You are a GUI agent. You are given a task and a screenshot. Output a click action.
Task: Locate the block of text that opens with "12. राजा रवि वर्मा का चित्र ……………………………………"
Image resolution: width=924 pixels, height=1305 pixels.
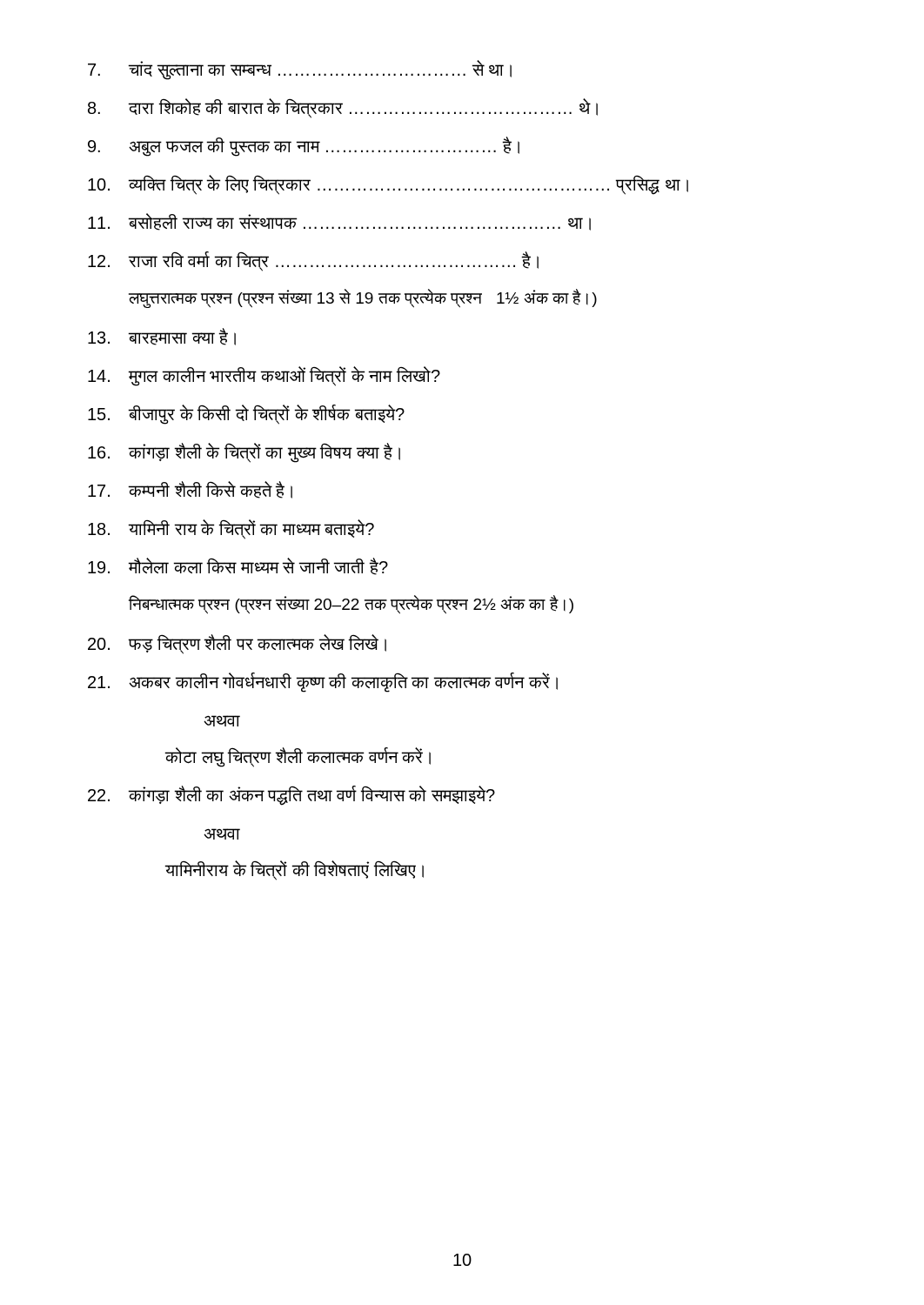(315, 261)
